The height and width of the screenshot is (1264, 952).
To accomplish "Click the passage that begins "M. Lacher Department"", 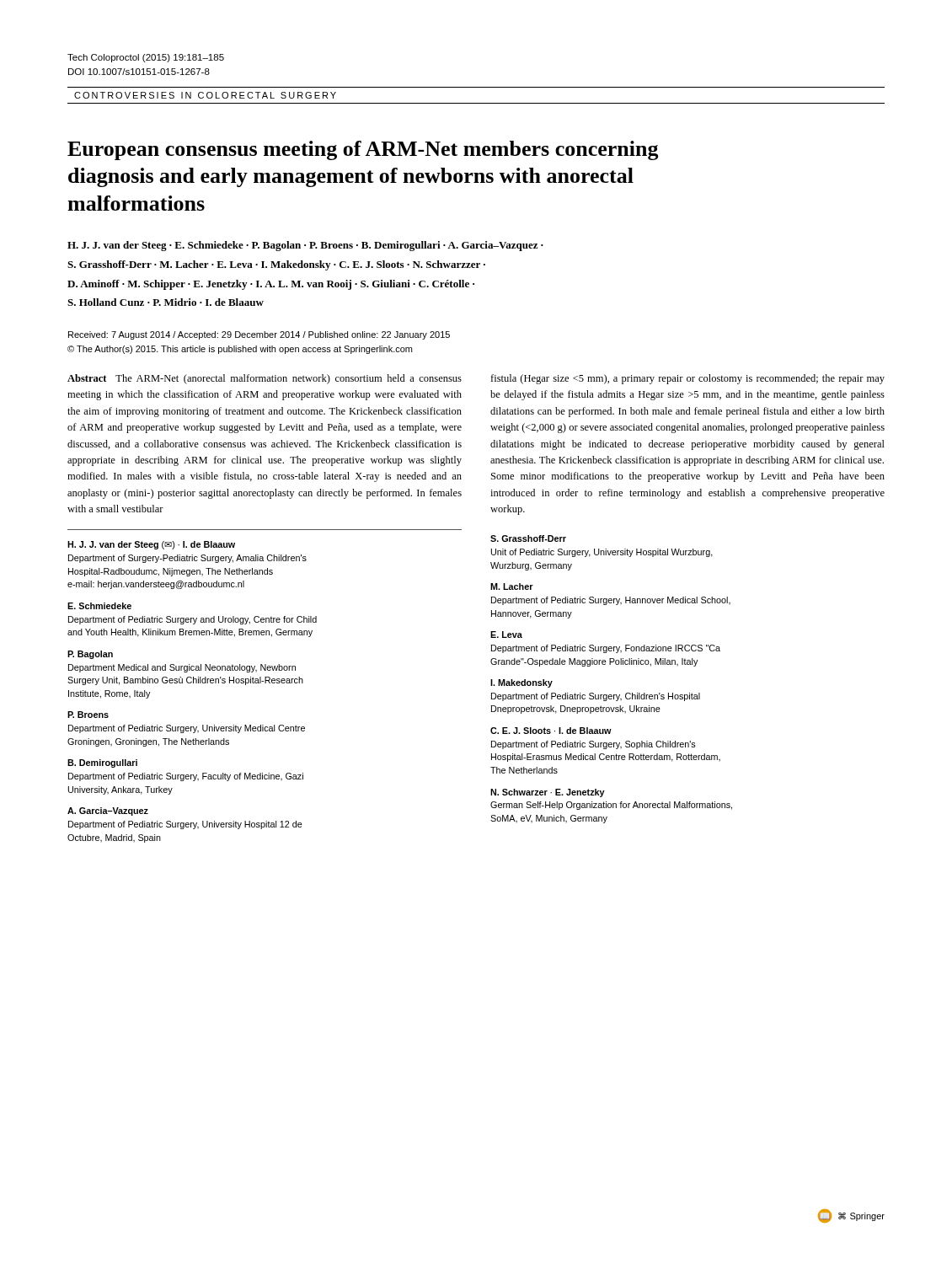I will (611, 600).
